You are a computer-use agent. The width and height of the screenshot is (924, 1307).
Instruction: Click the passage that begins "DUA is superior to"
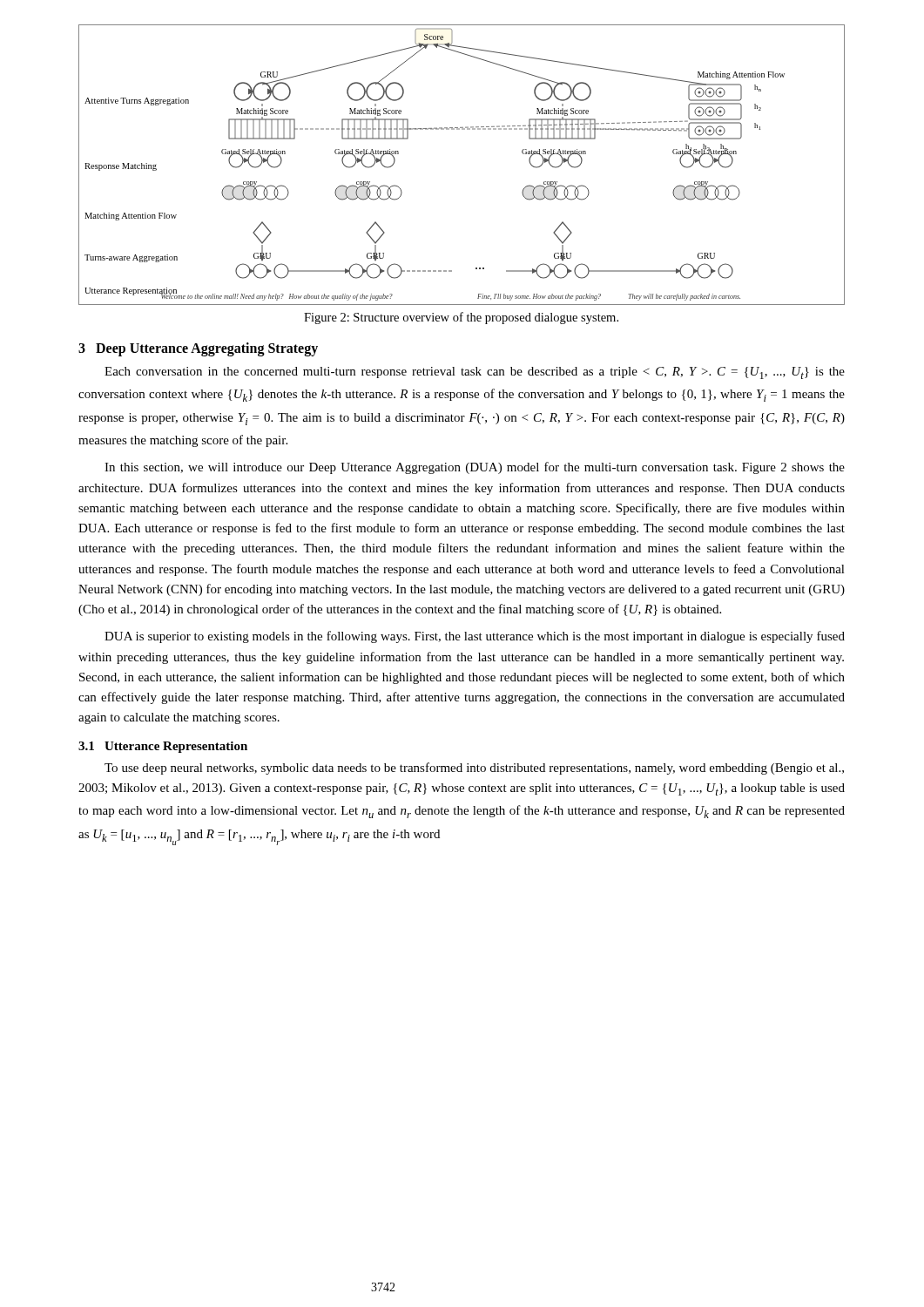click(462, 677)
